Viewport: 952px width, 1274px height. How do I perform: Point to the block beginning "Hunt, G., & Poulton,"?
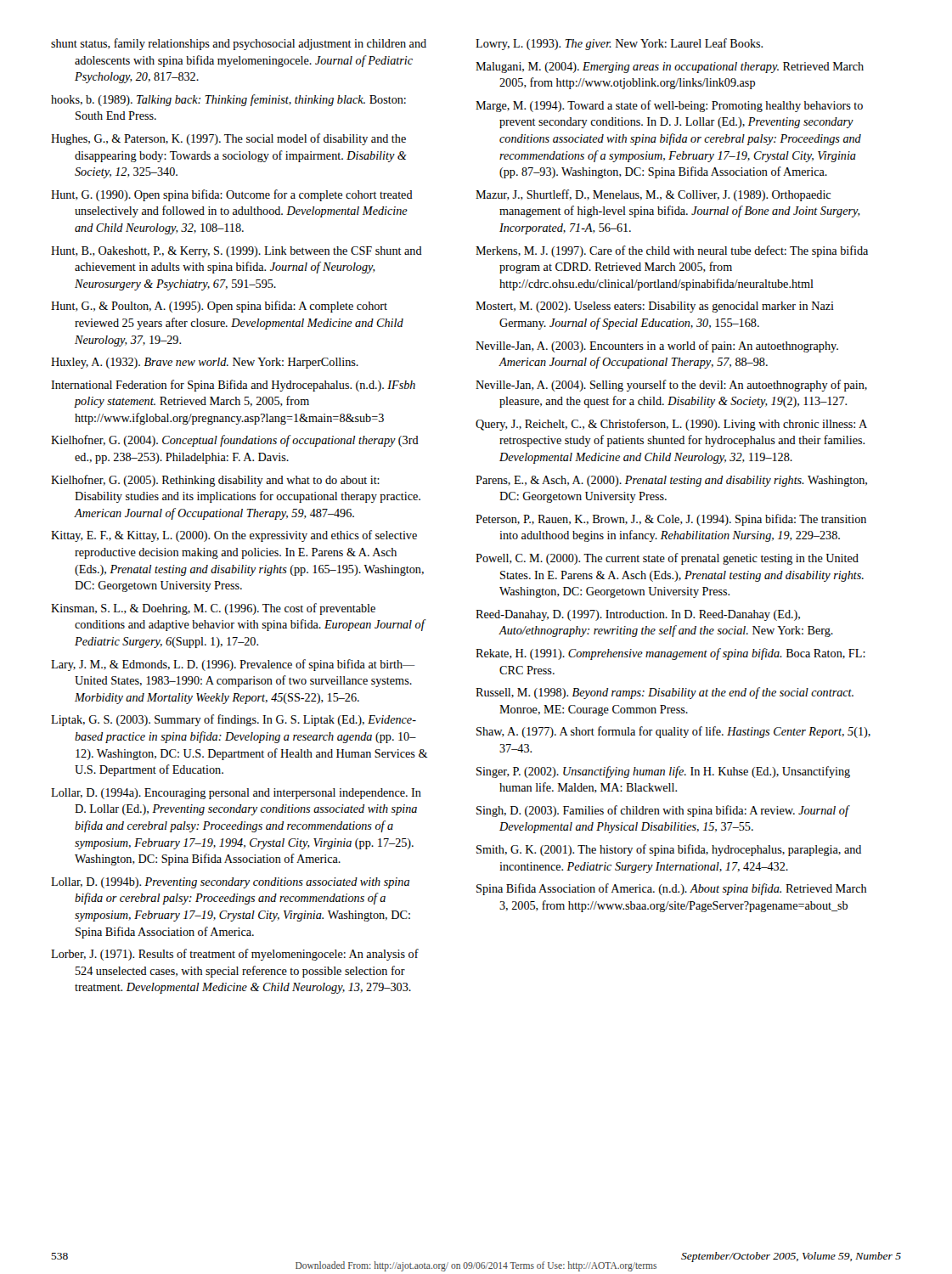click(x=227, y=323)
